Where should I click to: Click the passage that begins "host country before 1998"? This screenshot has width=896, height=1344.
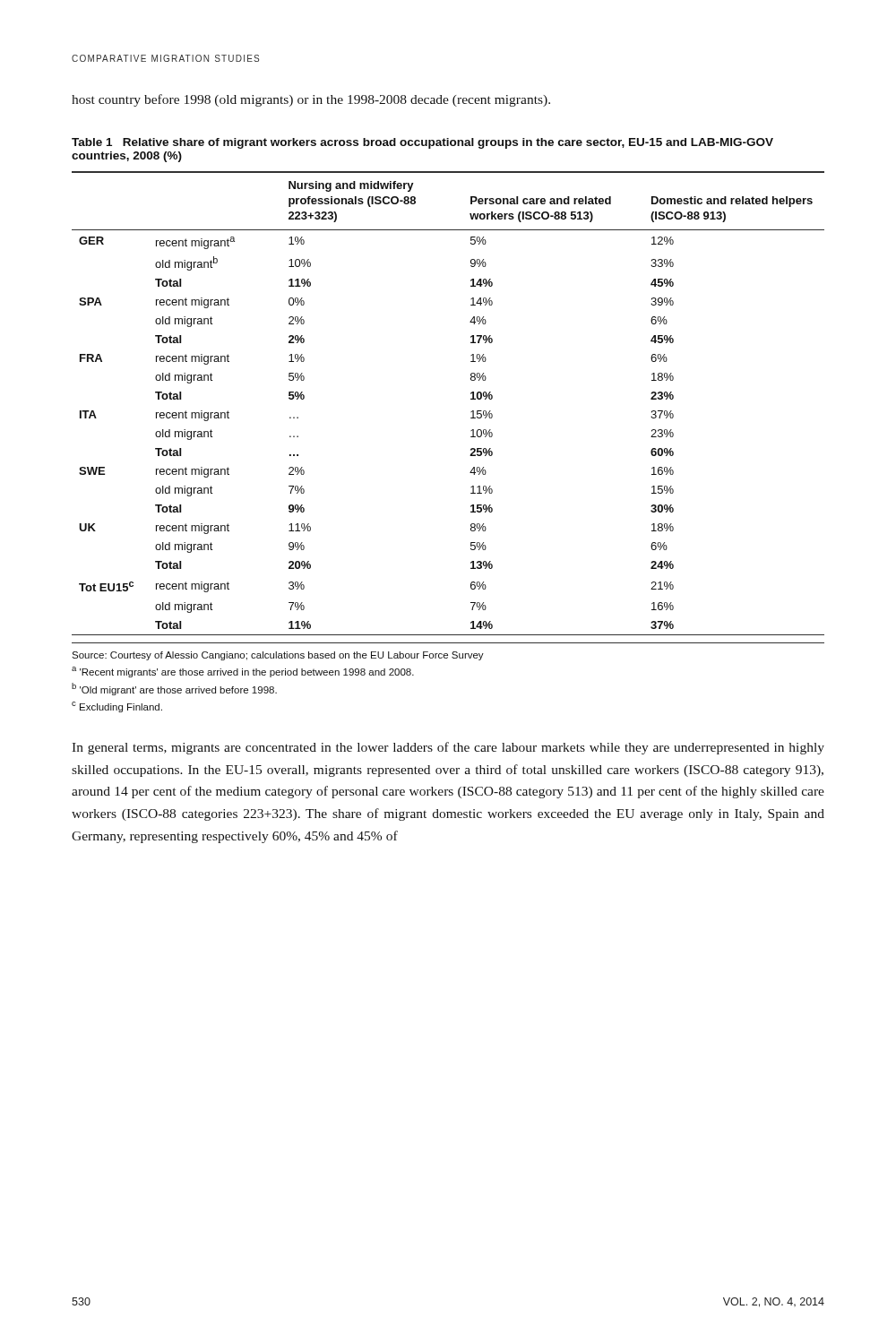[311, 99]
